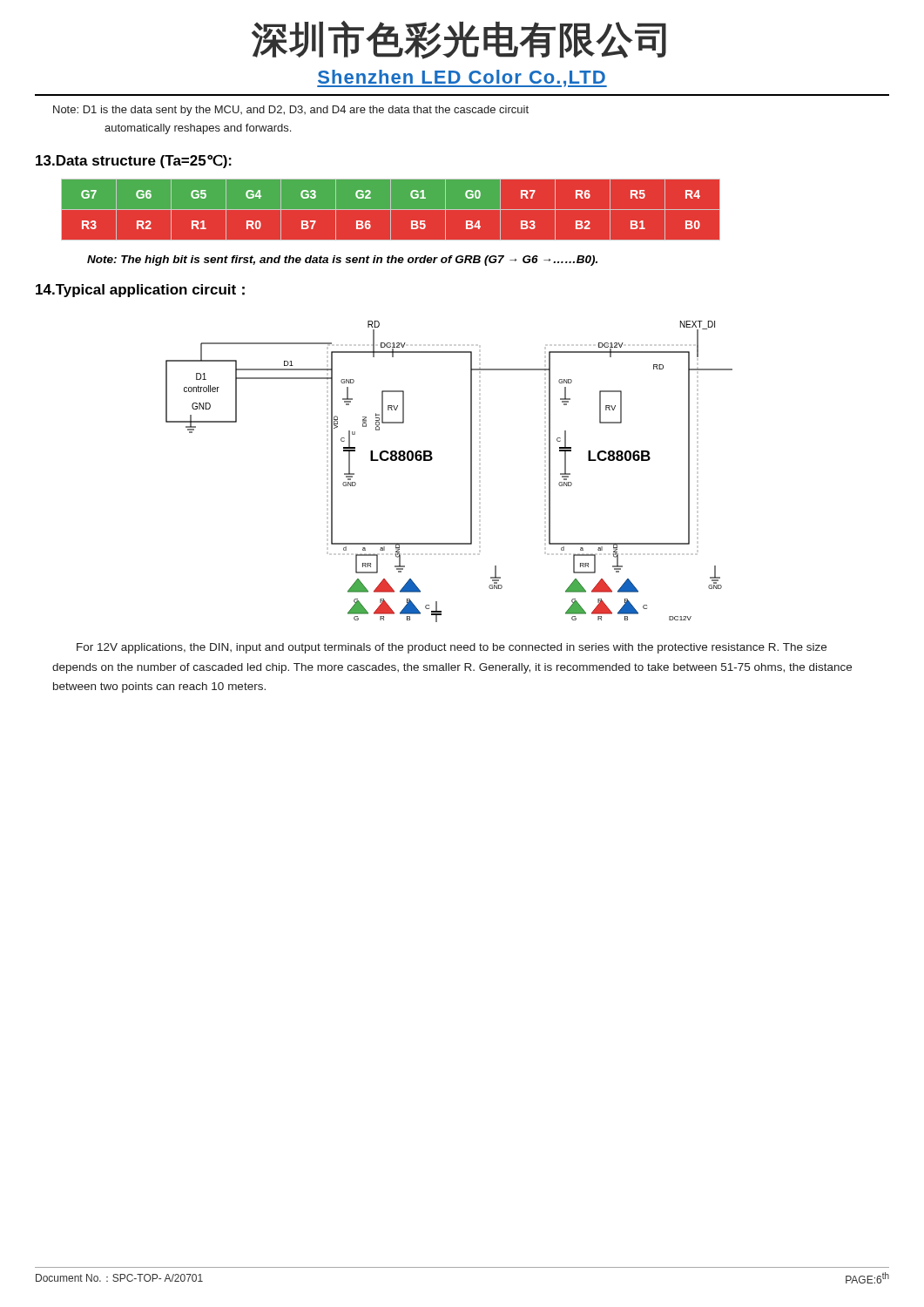Find the text block starting "For 12V applications, the"
Image resolution: width=924 pixels, height=1307 pixels.
[x=452, y=667]
